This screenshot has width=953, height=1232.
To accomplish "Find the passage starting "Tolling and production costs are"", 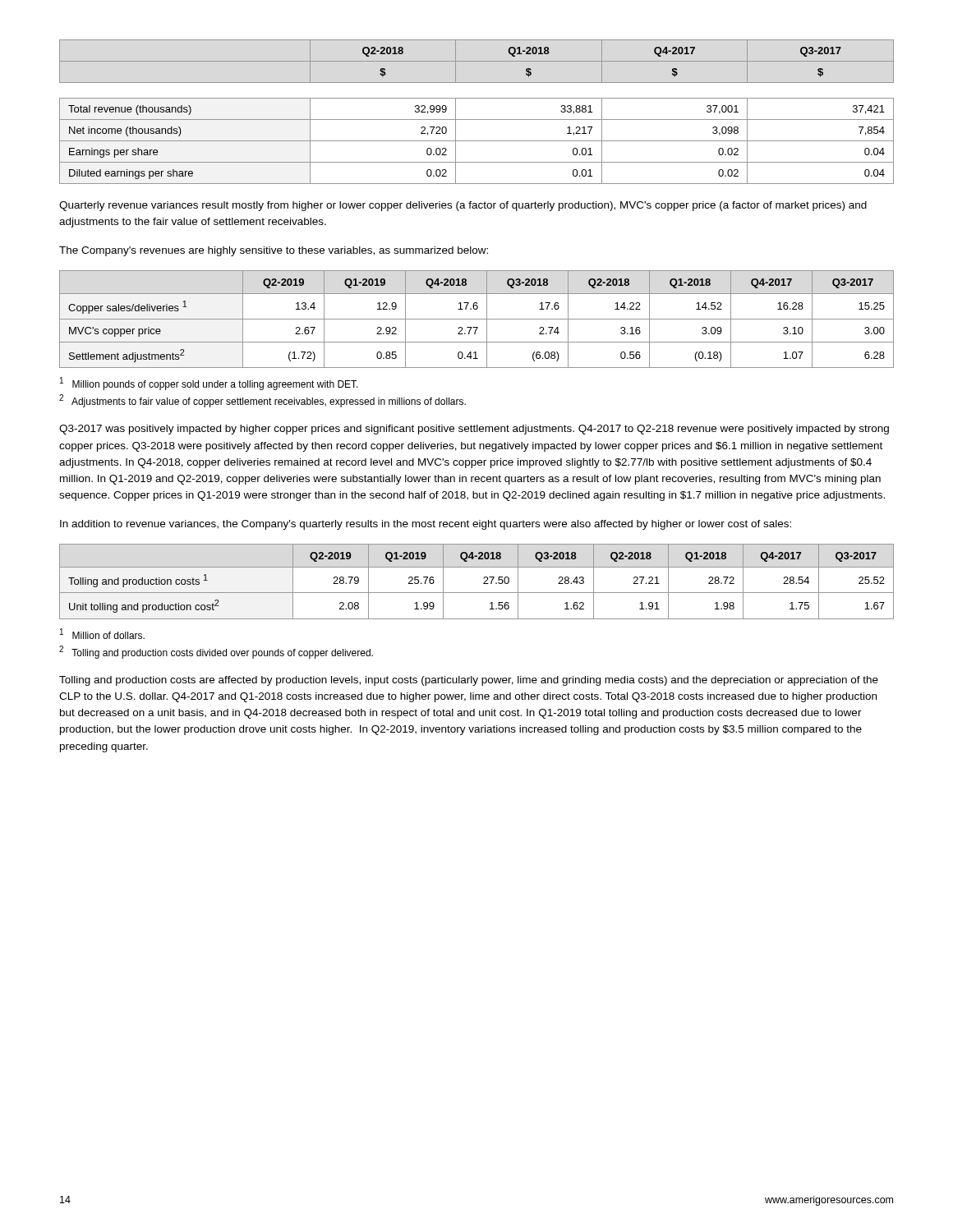I will 469,713.
